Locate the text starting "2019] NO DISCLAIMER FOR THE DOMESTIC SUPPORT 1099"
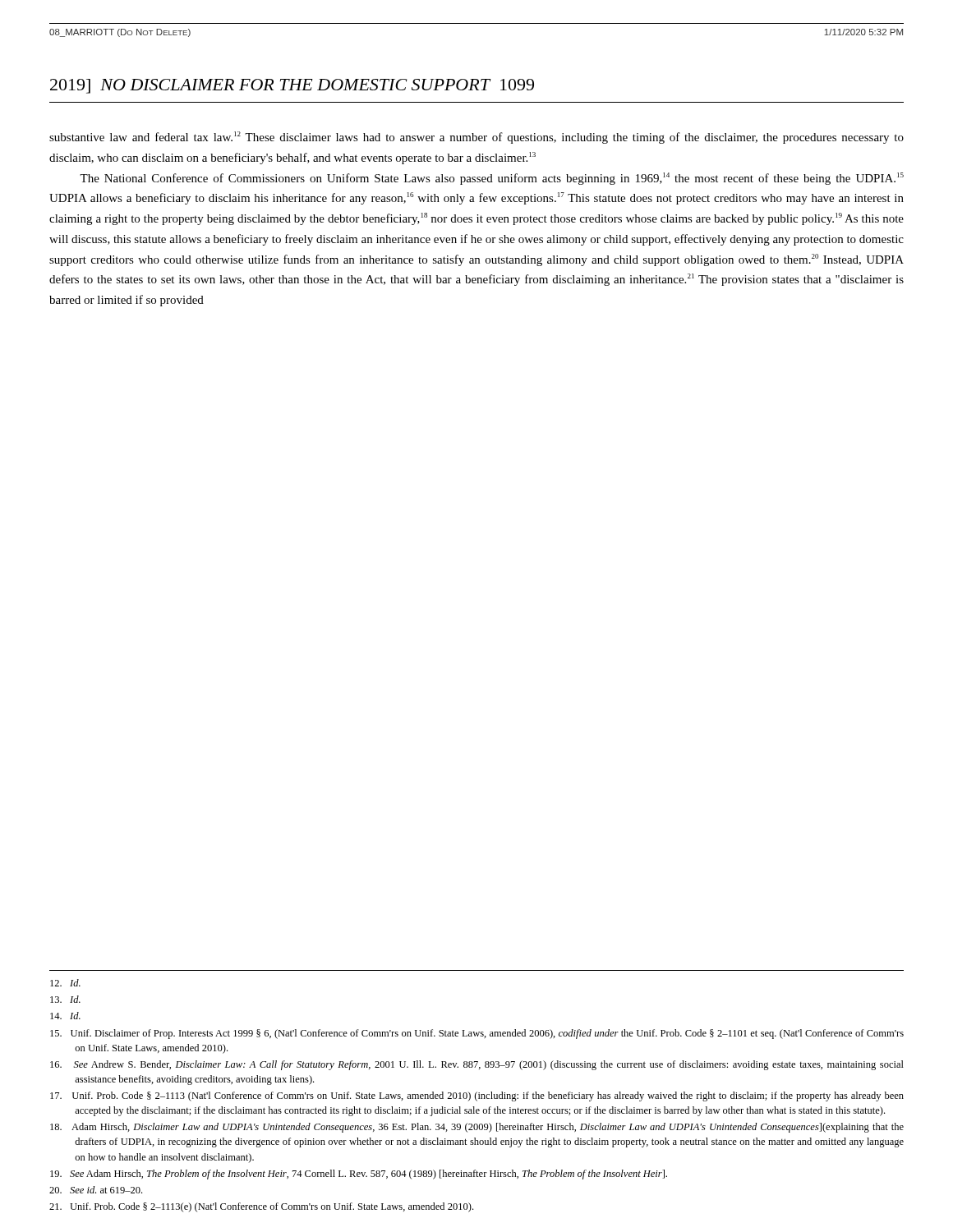Viewport: 953px width, 1232px height. pos(292,84)
